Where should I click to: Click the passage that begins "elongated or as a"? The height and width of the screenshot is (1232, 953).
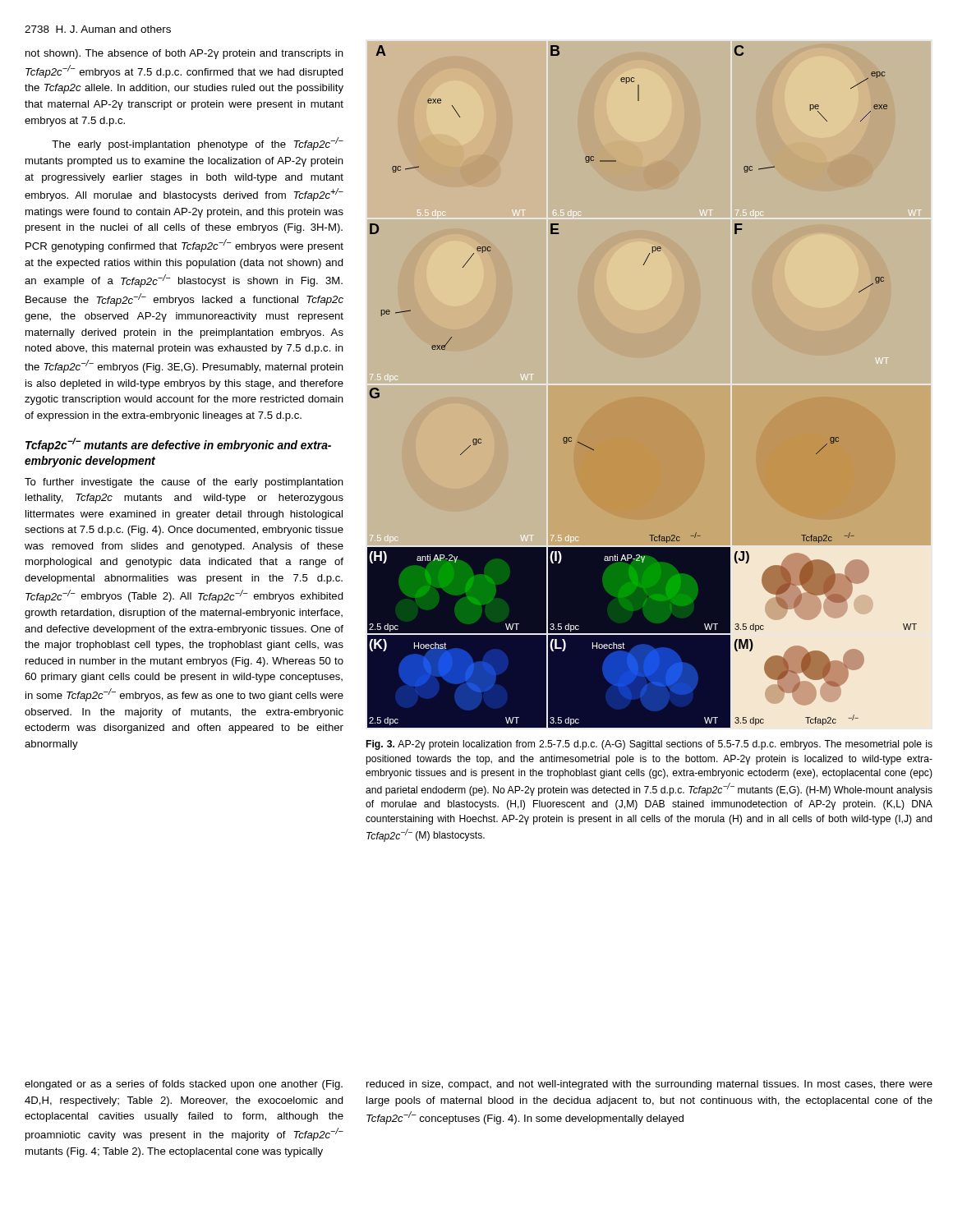(184, 1117)
